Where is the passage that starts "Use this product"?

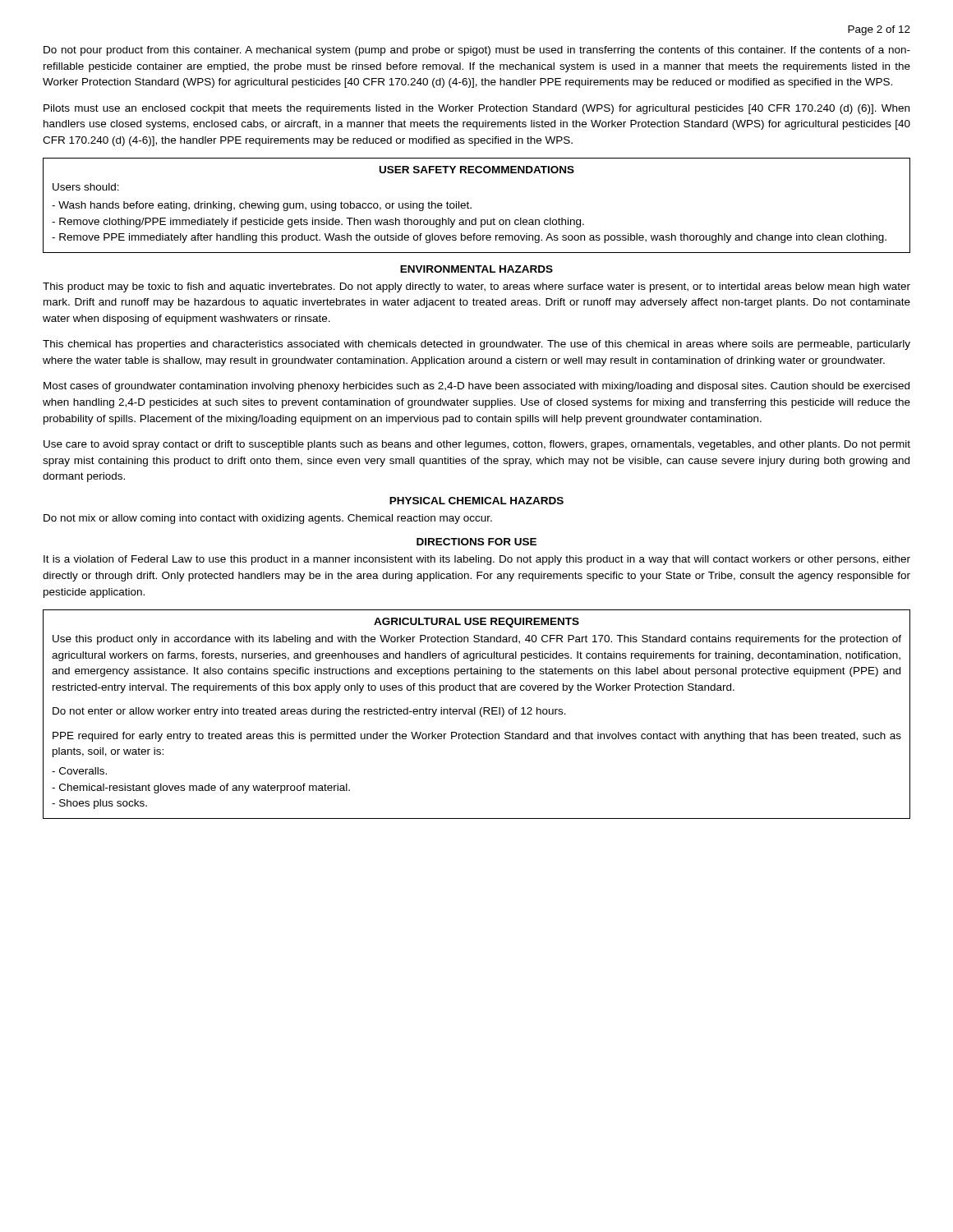tap(476, 663)
